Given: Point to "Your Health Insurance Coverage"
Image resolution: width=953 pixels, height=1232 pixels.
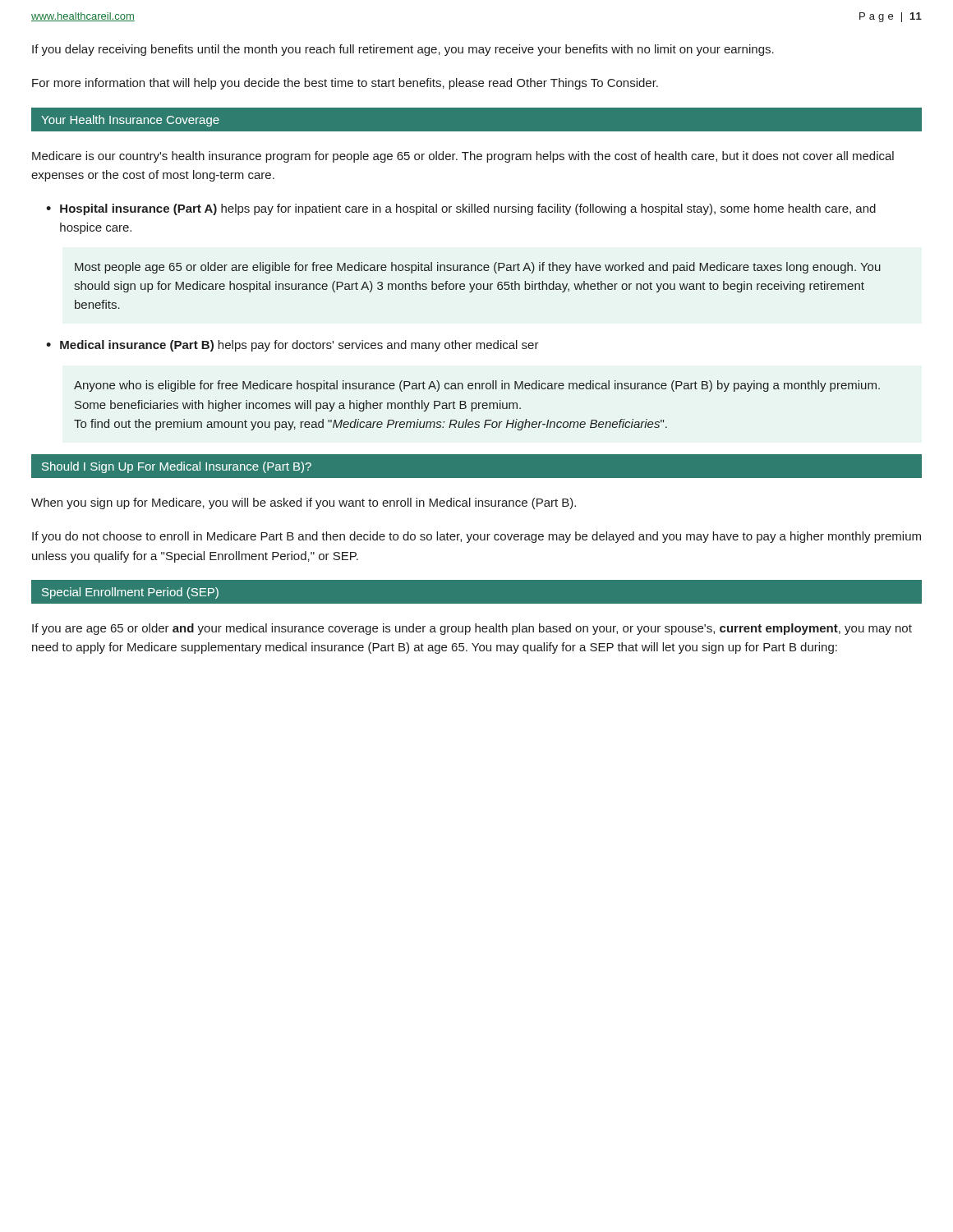Looking at the screenshot, I should [x=130, y=119].
